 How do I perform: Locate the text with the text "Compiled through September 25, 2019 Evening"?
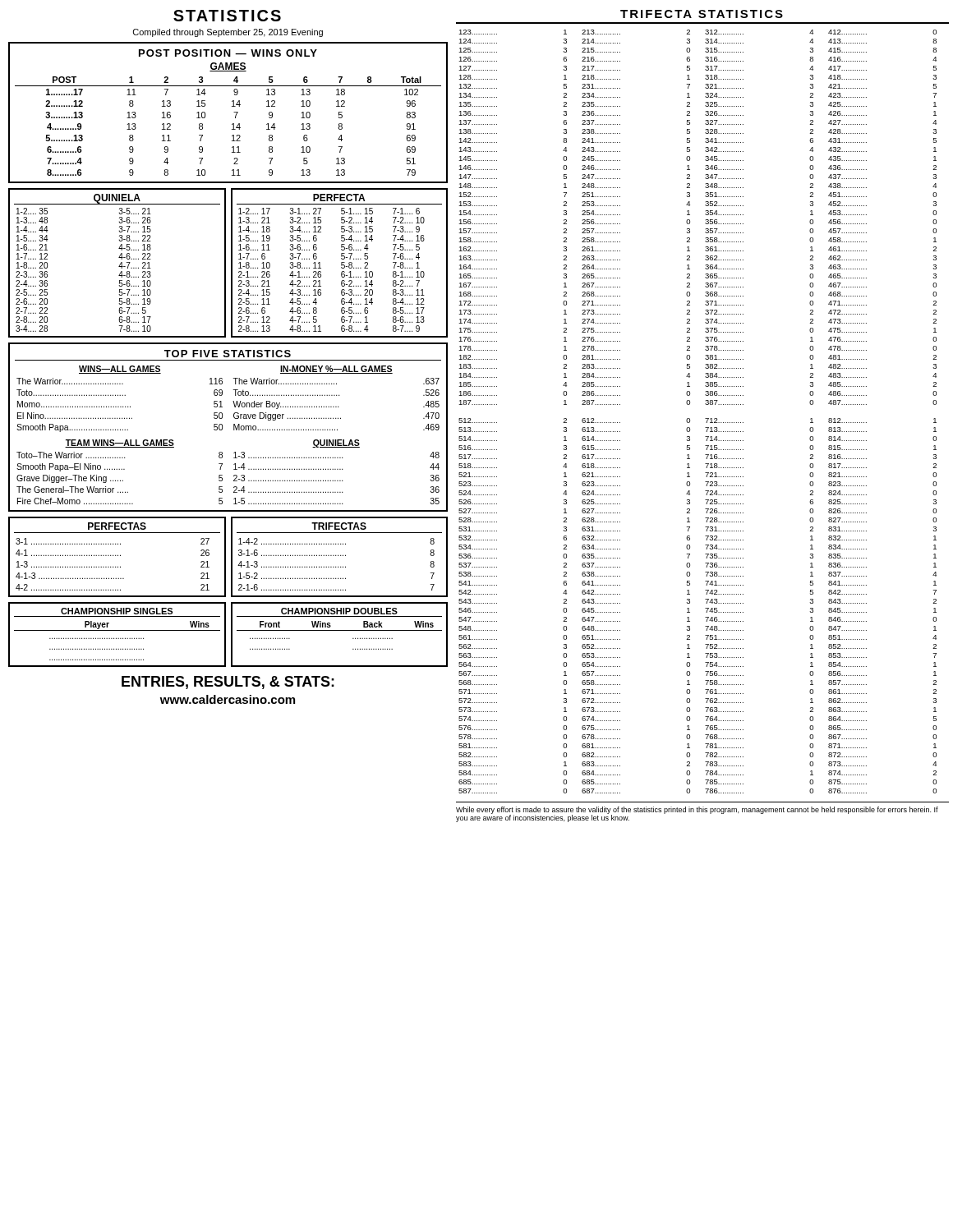point(228,32)
